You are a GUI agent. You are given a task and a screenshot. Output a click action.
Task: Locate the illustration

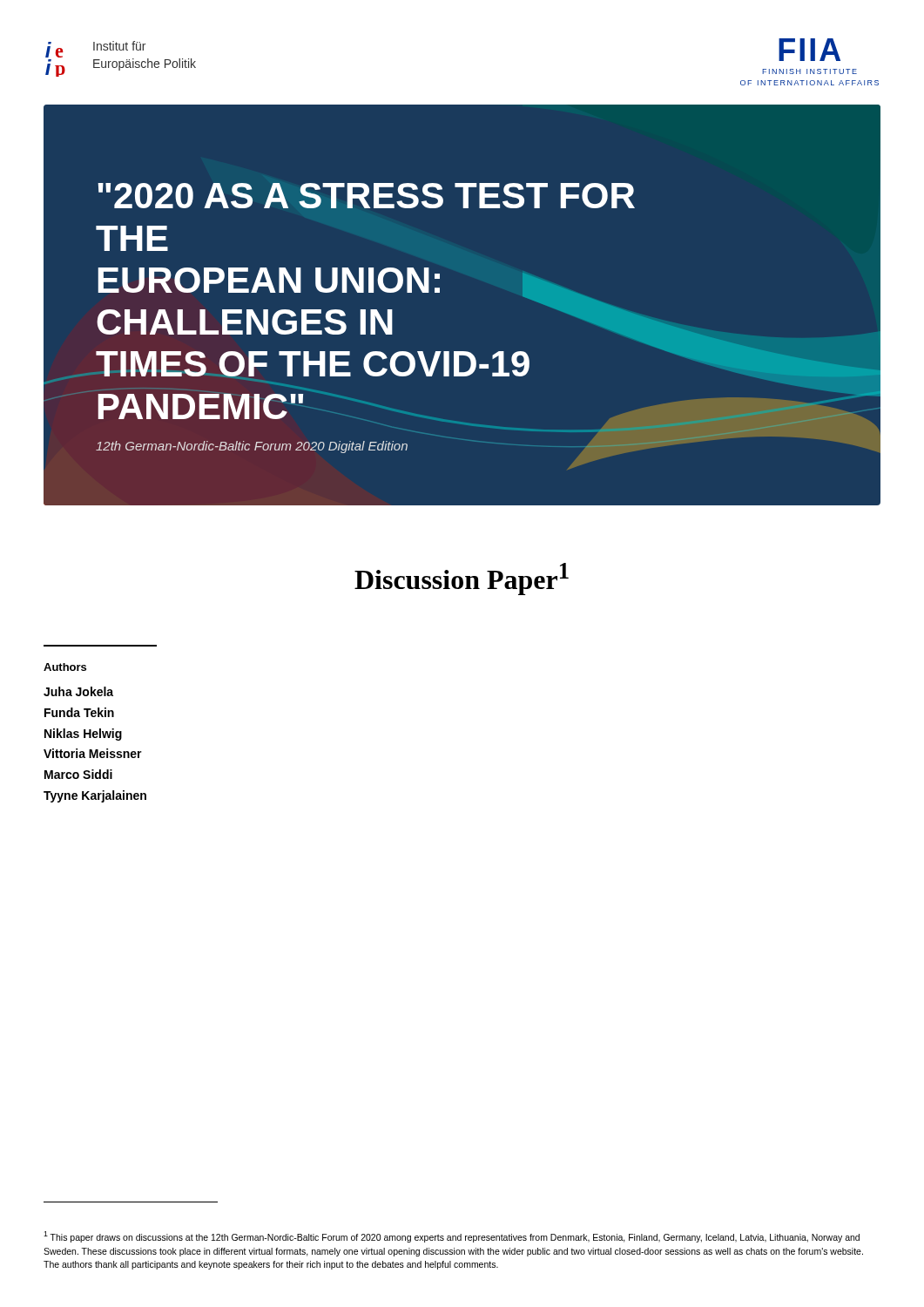tap(462, 305)
